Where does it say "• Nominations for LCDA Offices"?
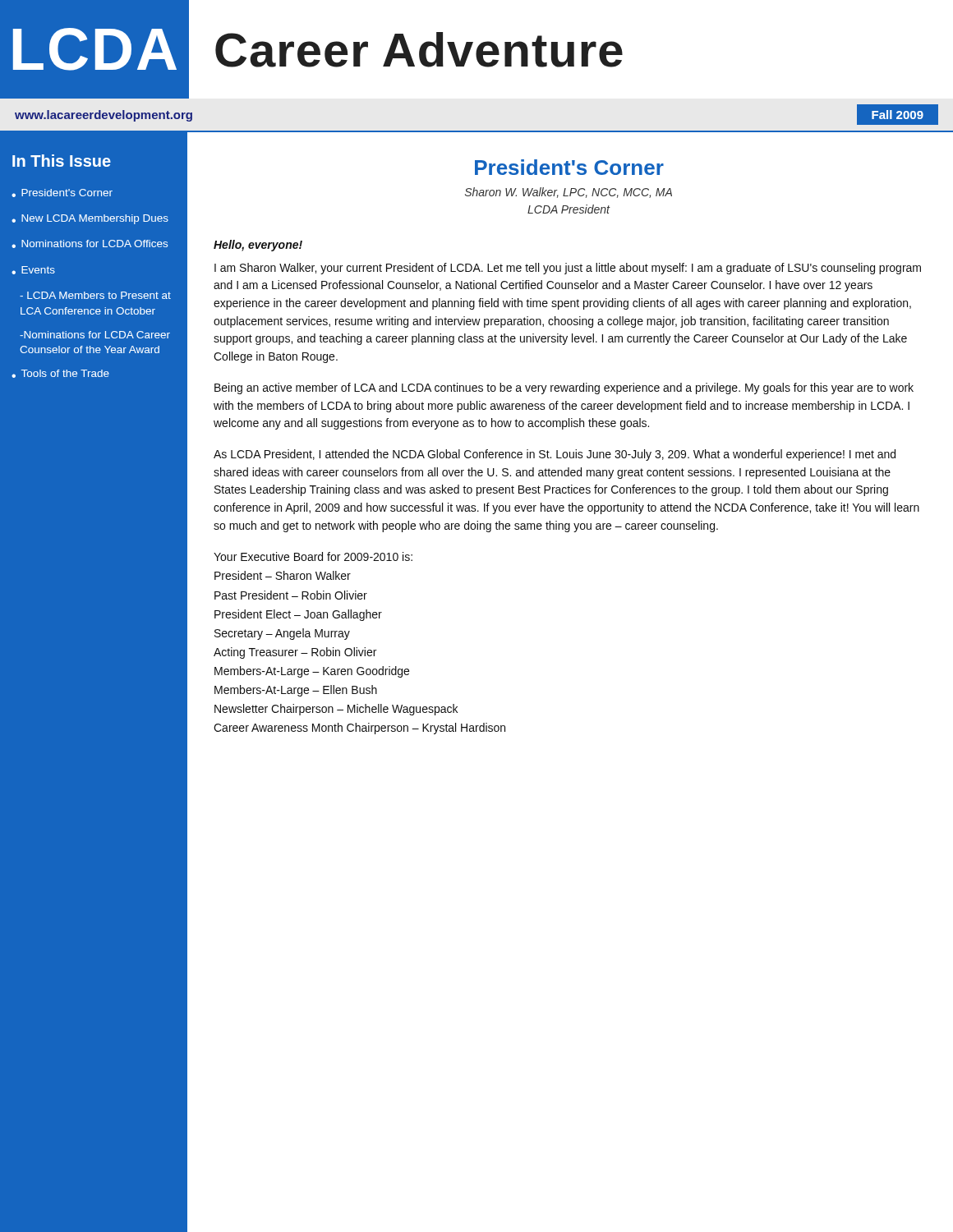Screen dimensions: 1232x953 click(x=90, y=246)
